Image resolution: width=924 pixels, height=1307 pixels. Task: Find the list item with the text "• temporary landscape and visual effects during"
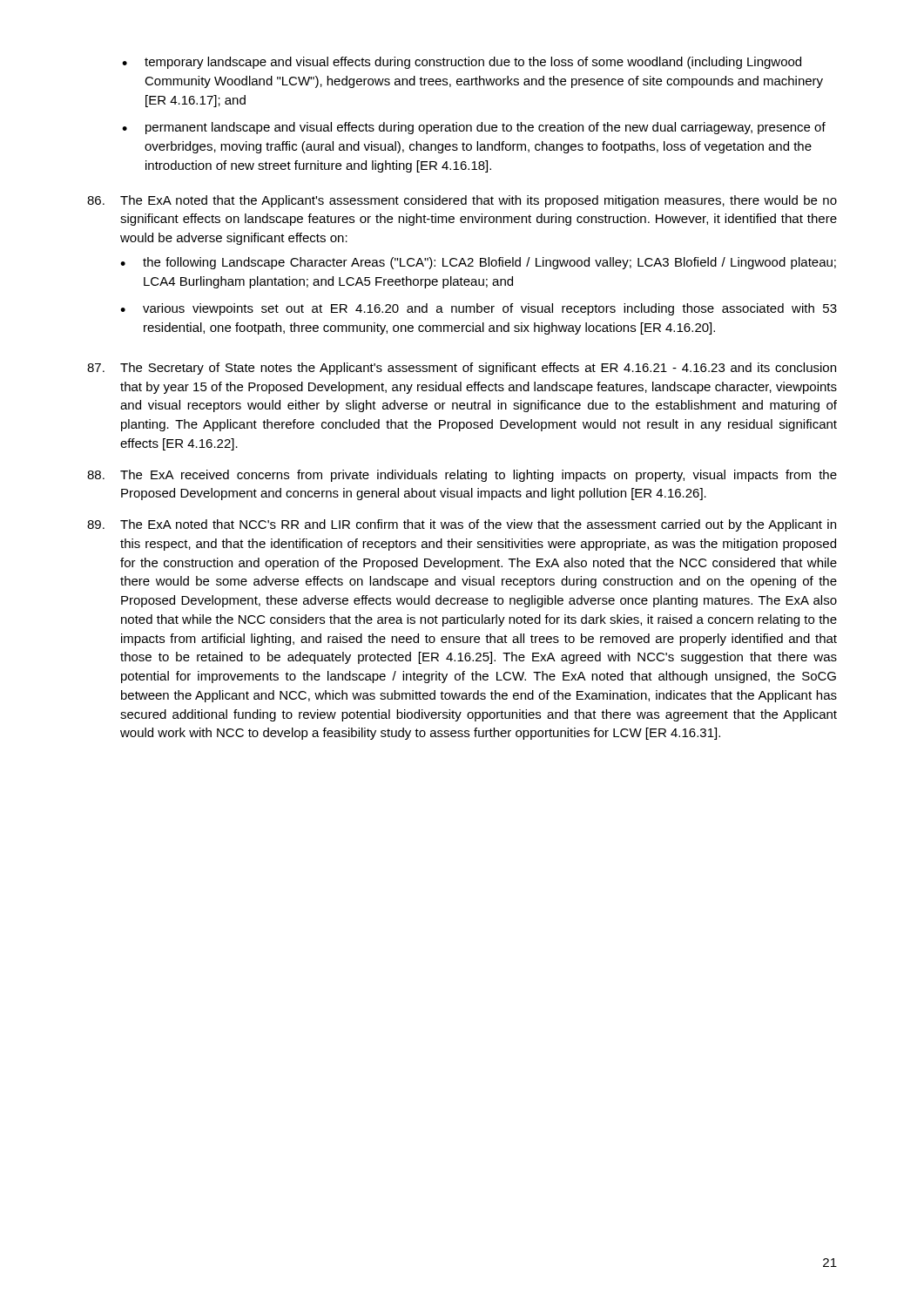[479, 81]
